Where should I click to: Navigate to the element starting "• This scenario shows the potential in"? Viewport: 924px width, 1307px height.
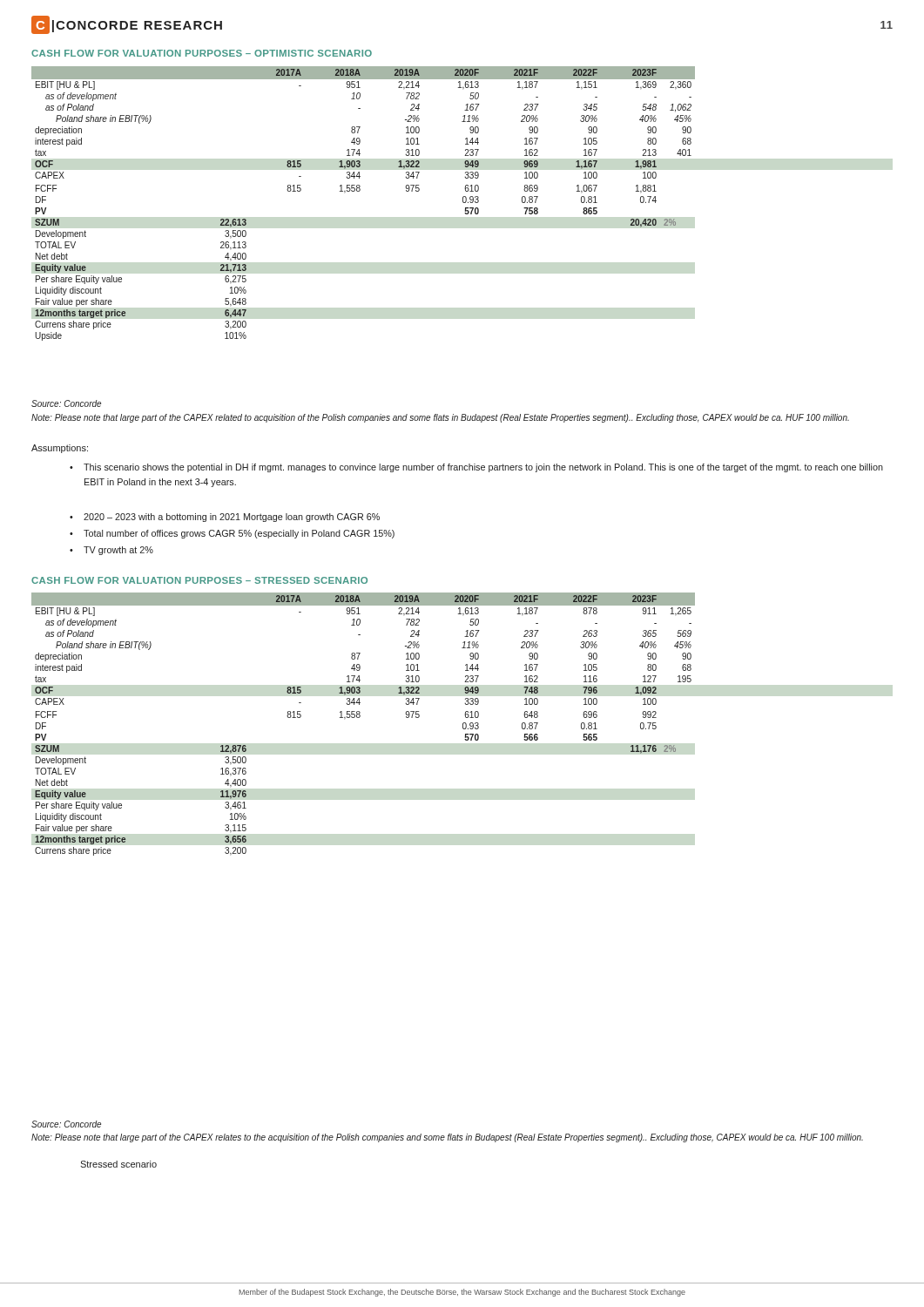481,475
